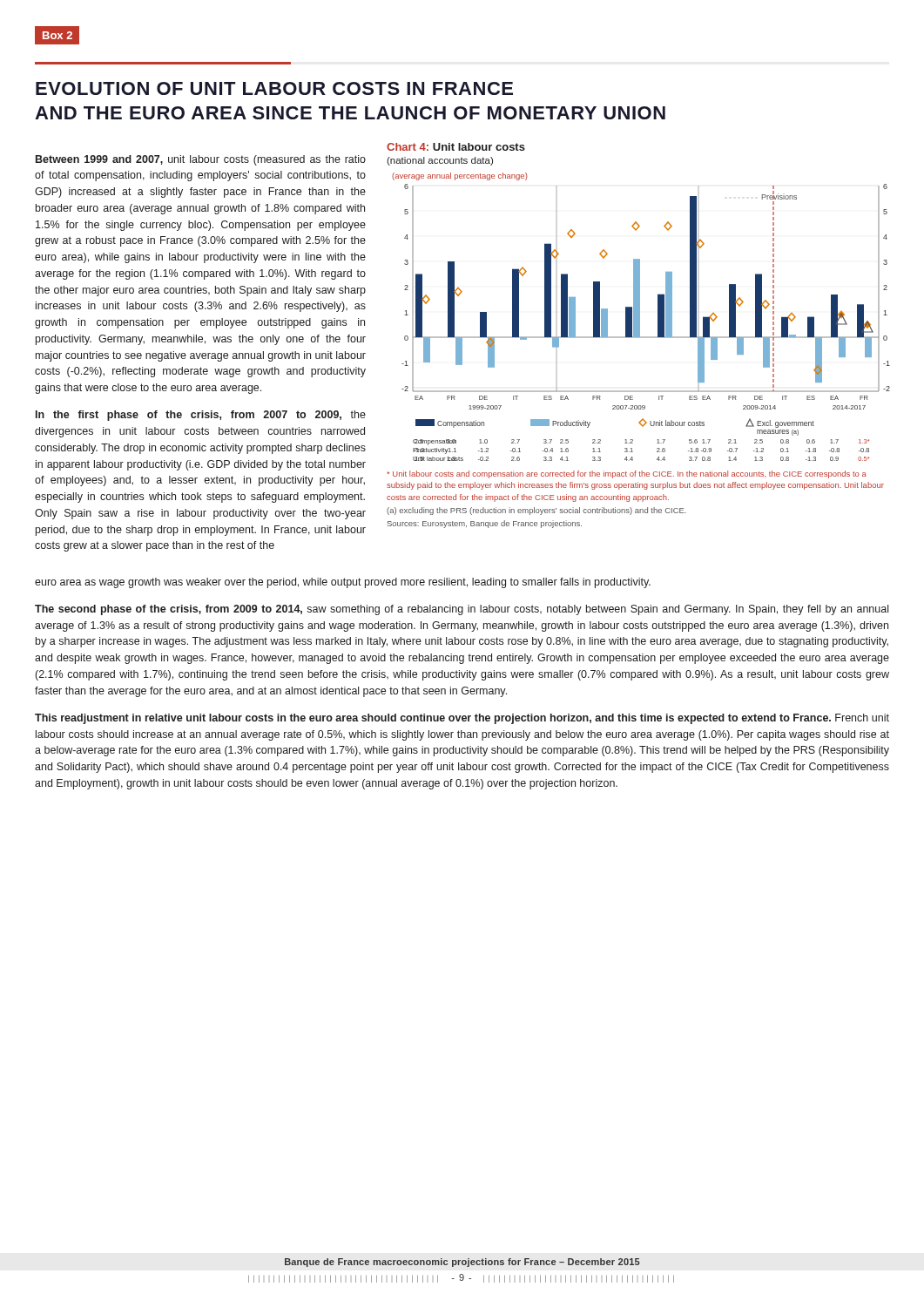Where is the title that starts "EVOLUTION OF UNIT LABOUR"?
This screenshot has height=1307, width=924.
pyautogui.click(x=462, y=101)
